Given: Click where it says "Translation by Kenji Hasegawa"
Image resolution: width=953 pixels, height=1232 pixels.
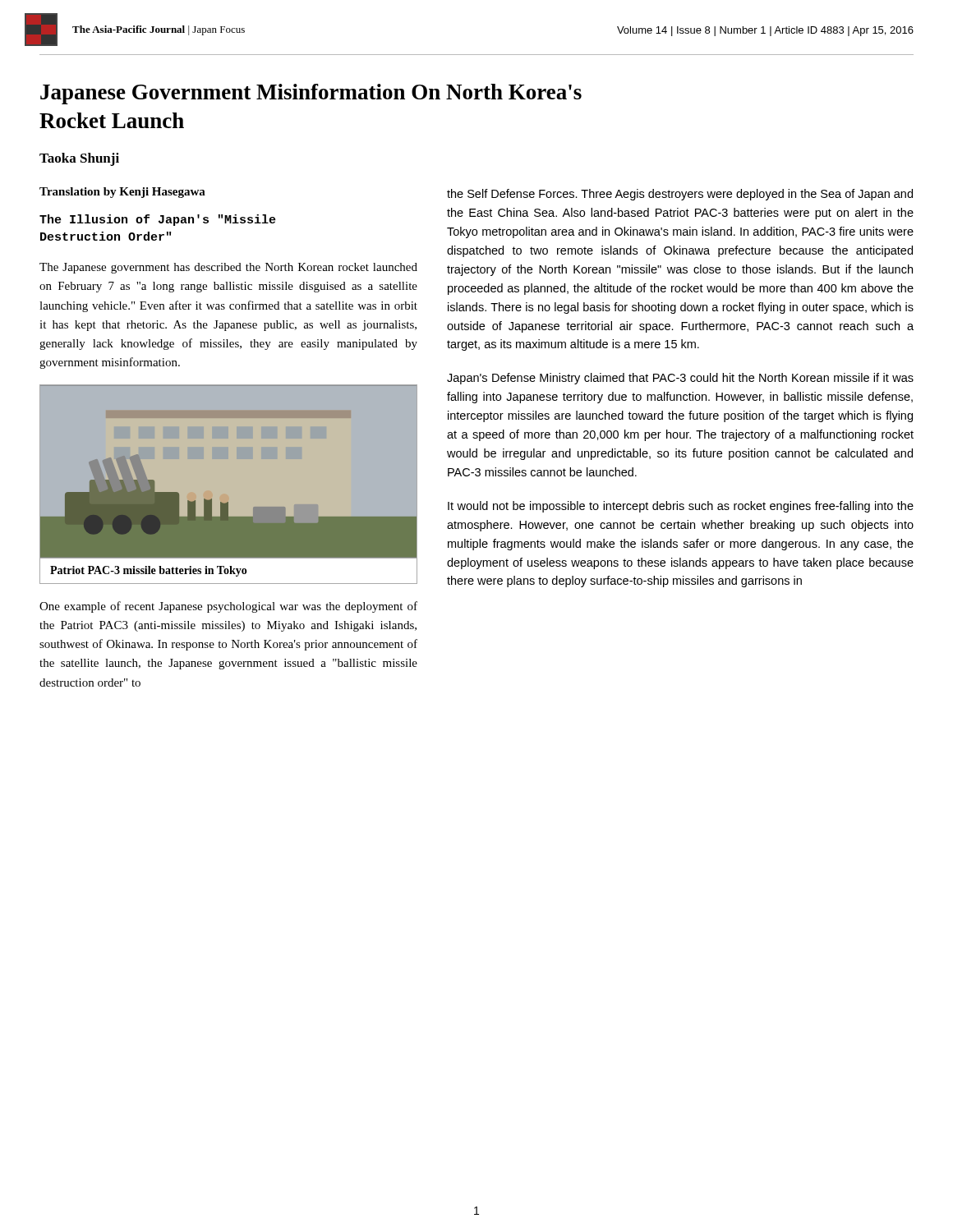Looking at the screenshot, I should (122, 192).
